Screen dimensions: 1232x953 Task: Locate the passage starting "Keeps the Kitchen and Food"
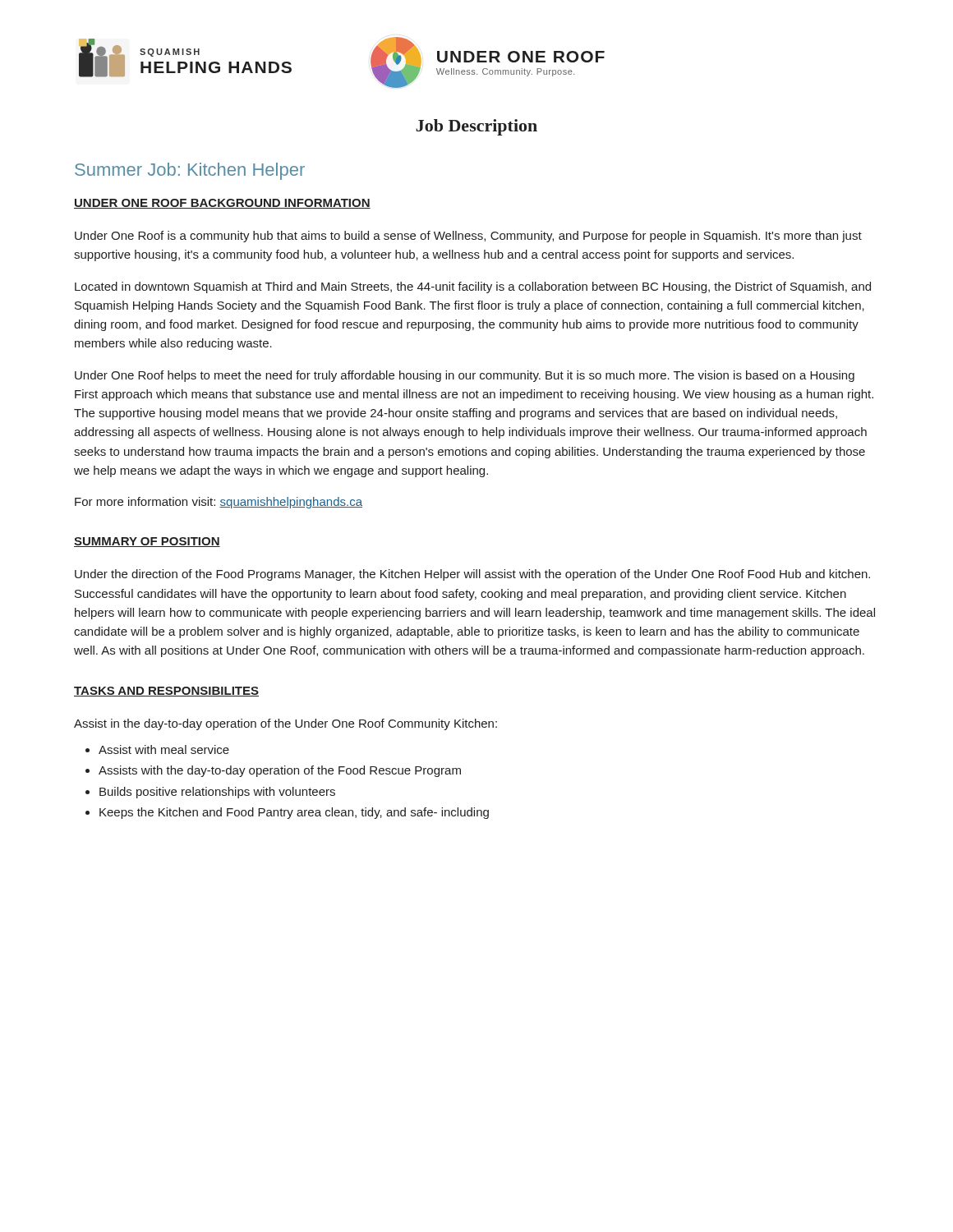(294, 812)
